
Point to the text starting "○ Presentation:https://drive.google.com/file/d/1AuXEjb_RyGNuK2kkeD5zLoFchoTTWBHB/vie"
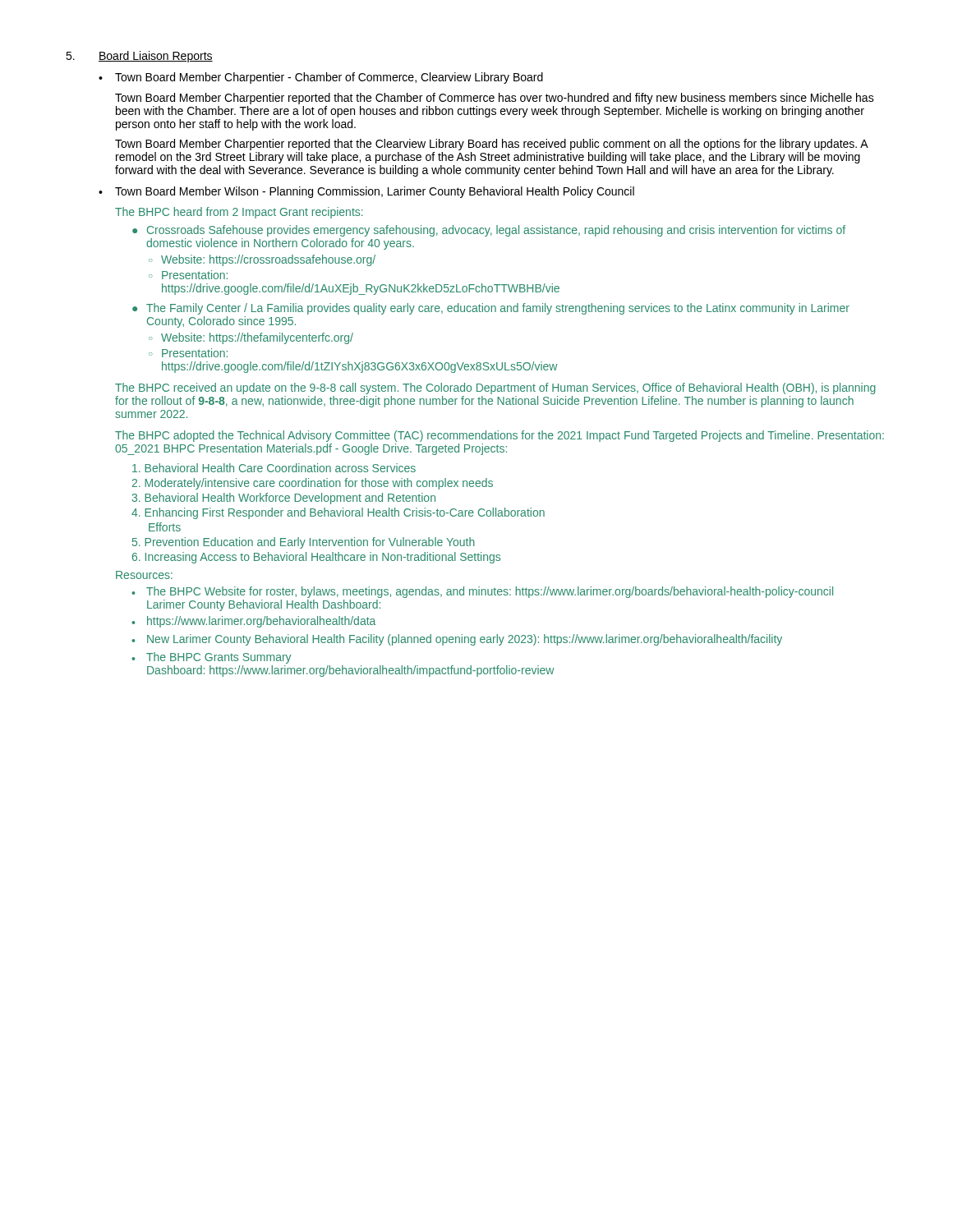(x=518, y=282)
